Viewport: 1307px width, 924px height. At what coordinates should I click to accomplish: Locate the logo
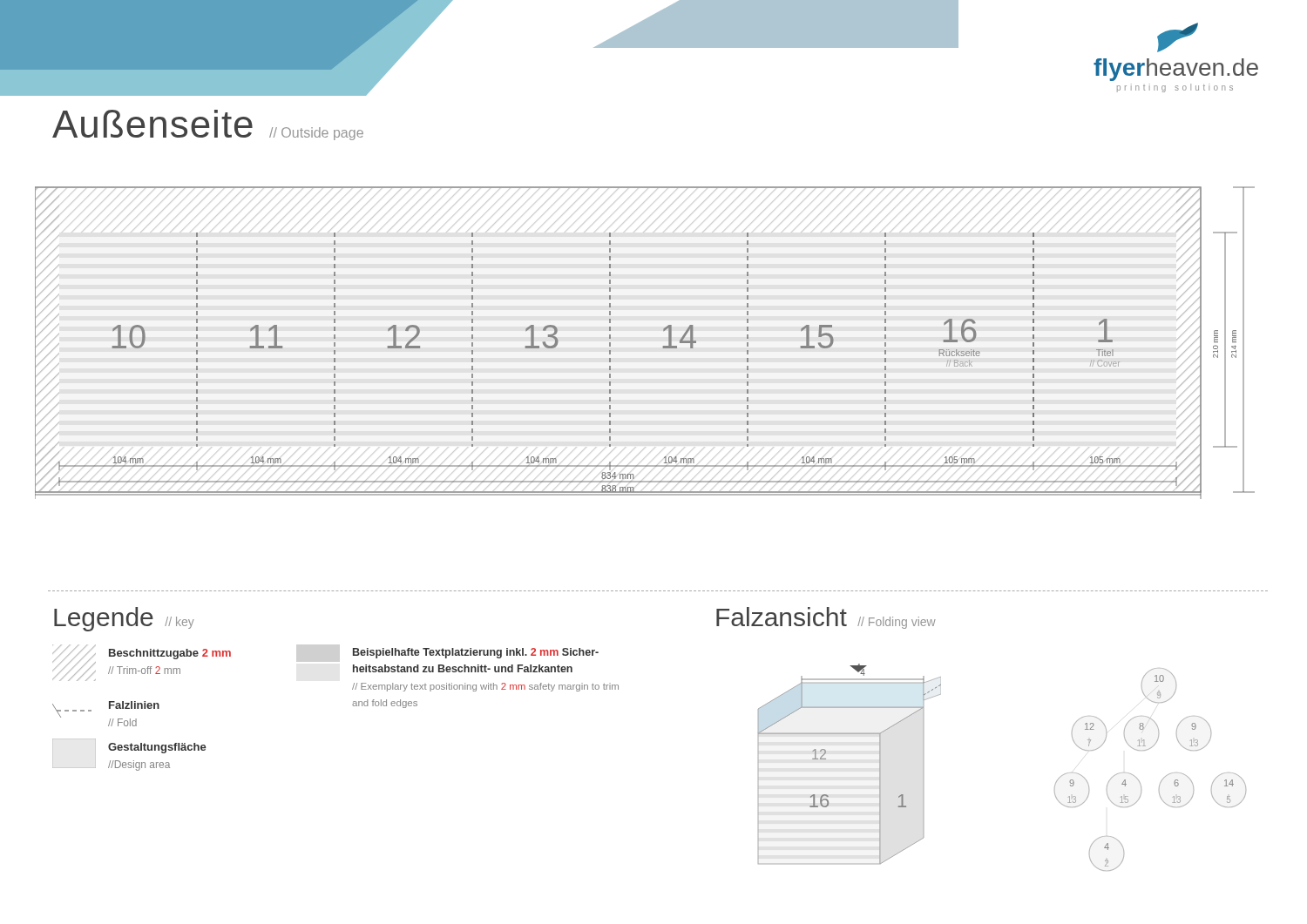pyautogui.click(x=1176, y=56)
